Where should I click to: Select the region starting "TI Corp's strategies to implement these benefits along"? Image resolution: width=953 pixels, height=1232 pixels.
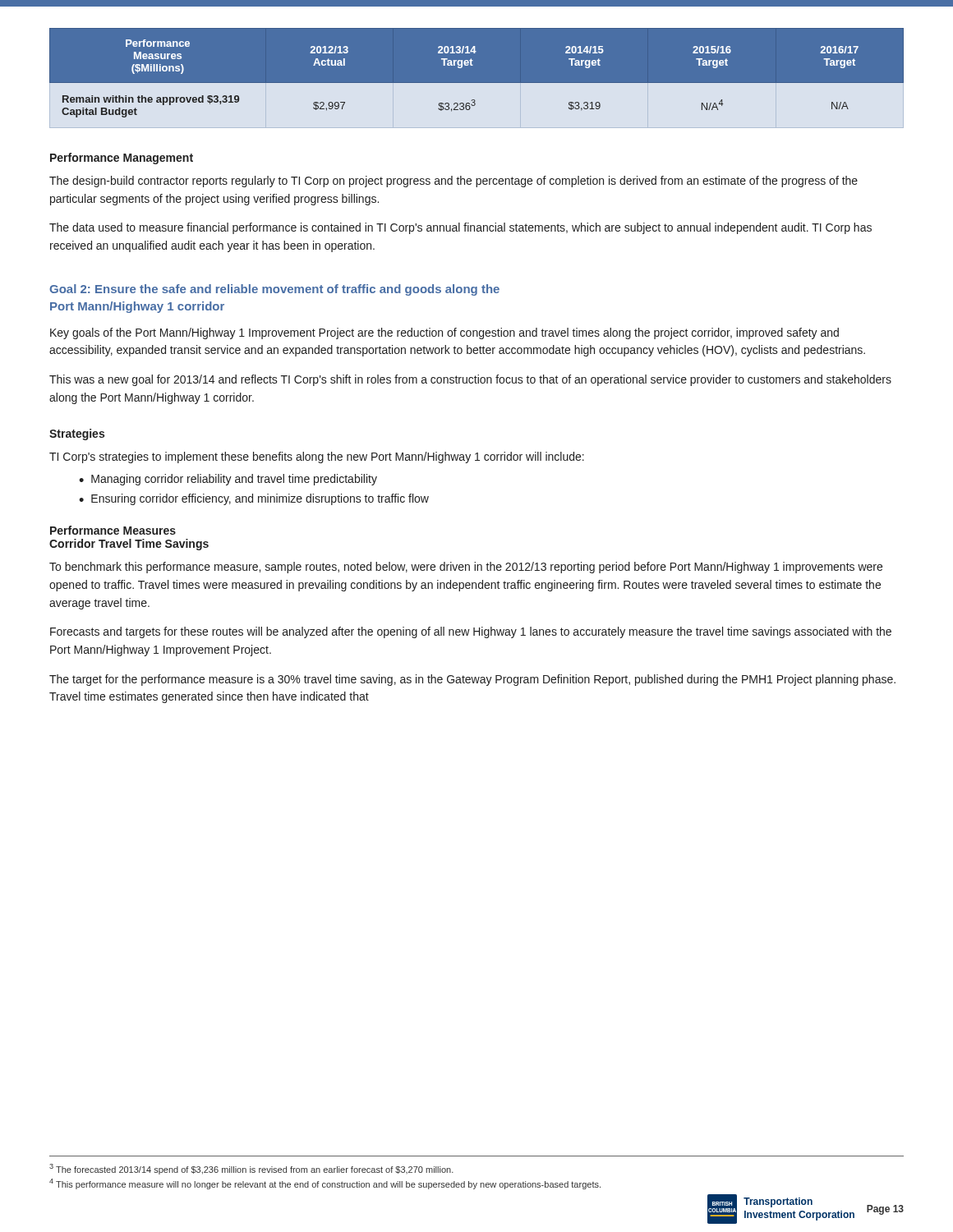[x=476, y=457]
